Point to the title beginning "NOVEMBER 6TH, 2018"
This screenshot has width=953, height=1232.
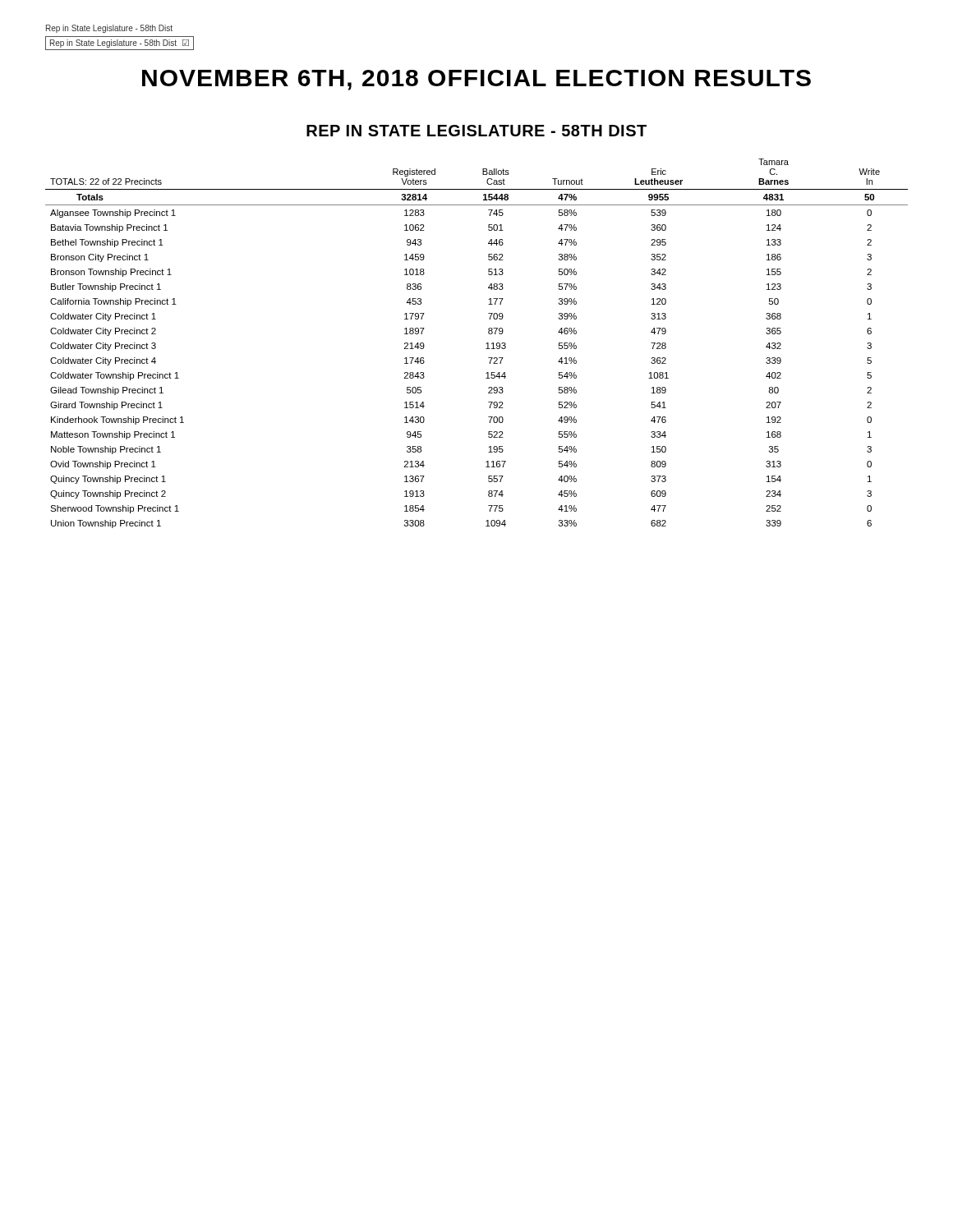[x=476, y=78]
